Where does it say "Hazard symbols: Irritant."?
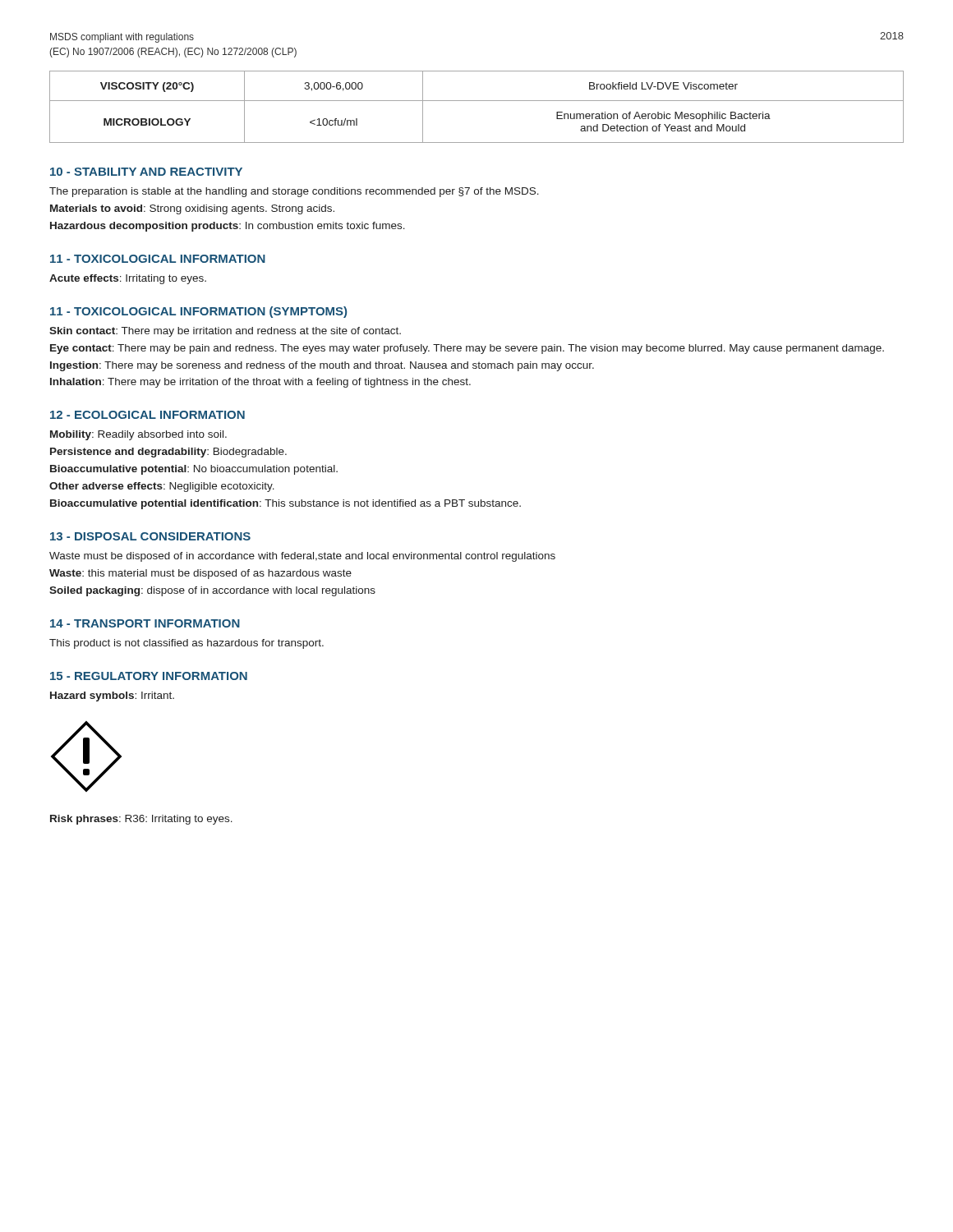 point(112,695)
